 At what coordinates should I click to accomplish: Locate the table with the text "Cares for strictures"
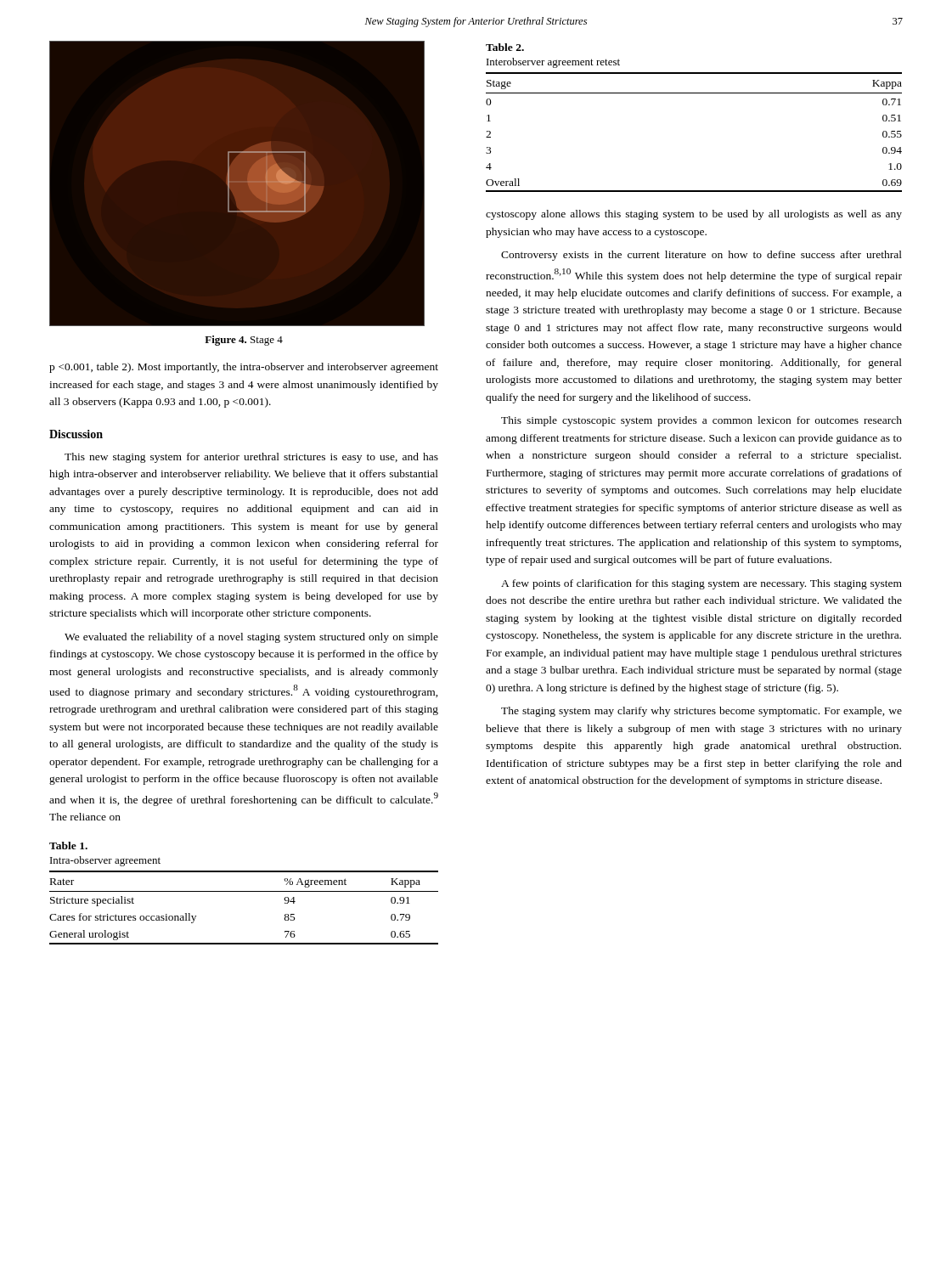pos(244,892)
